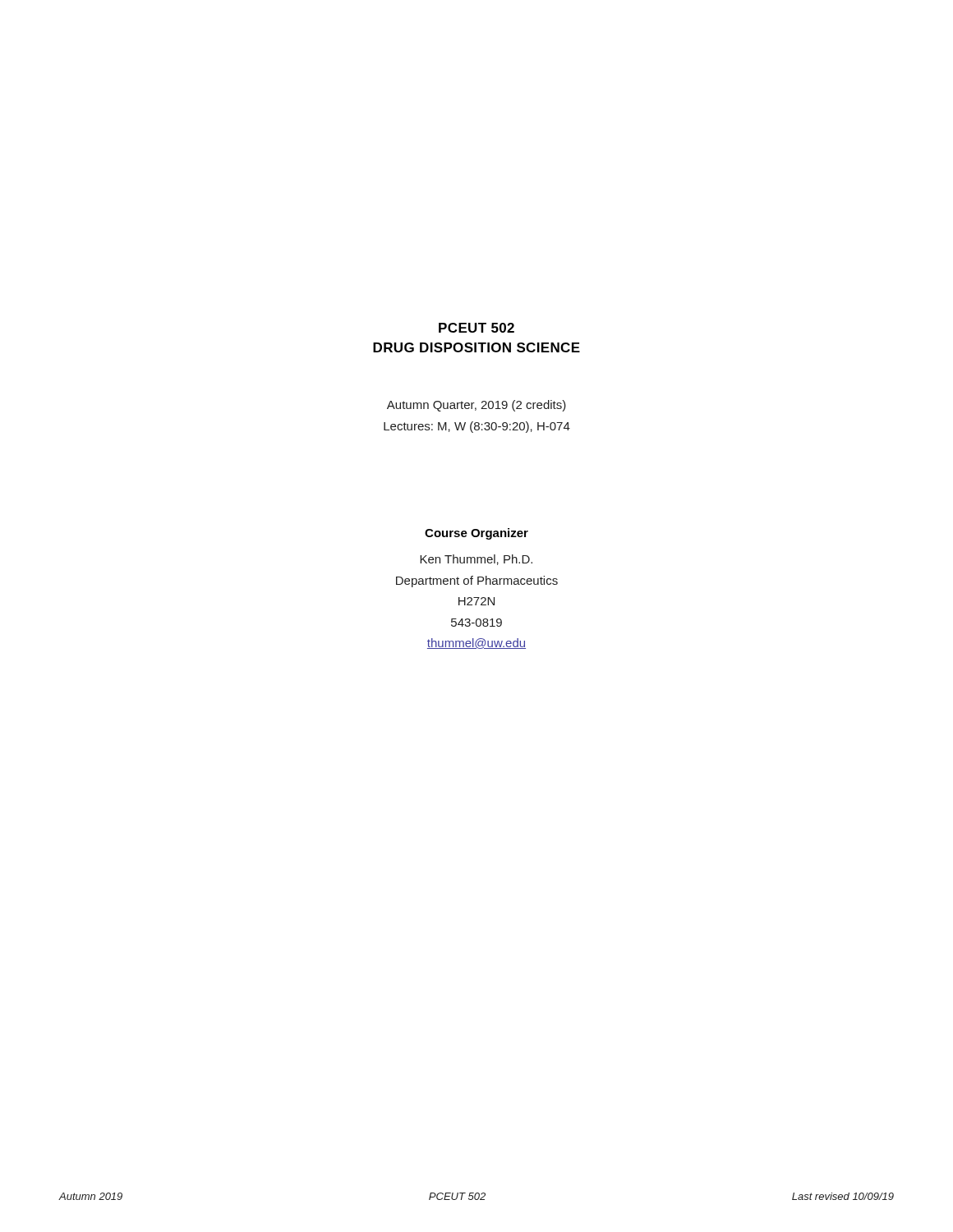This screenshot has height=1232, width=953.
Task: Find "PCEUT 502 DRUG DISPOSITION SCIENCE" on this page
Action: [476, 338]
